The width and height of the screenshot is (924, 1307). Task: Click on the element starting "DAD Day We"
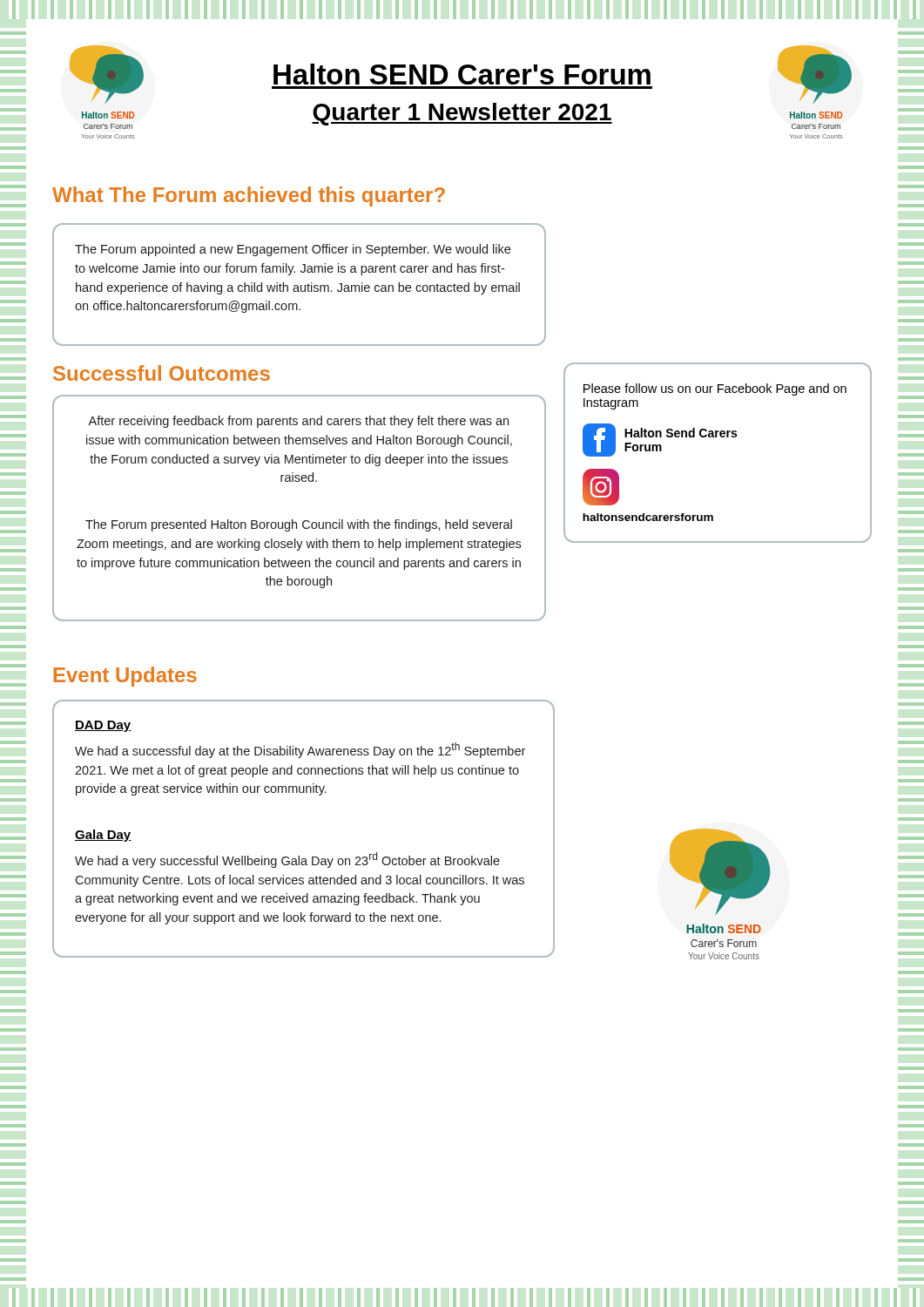pos(304,758)
